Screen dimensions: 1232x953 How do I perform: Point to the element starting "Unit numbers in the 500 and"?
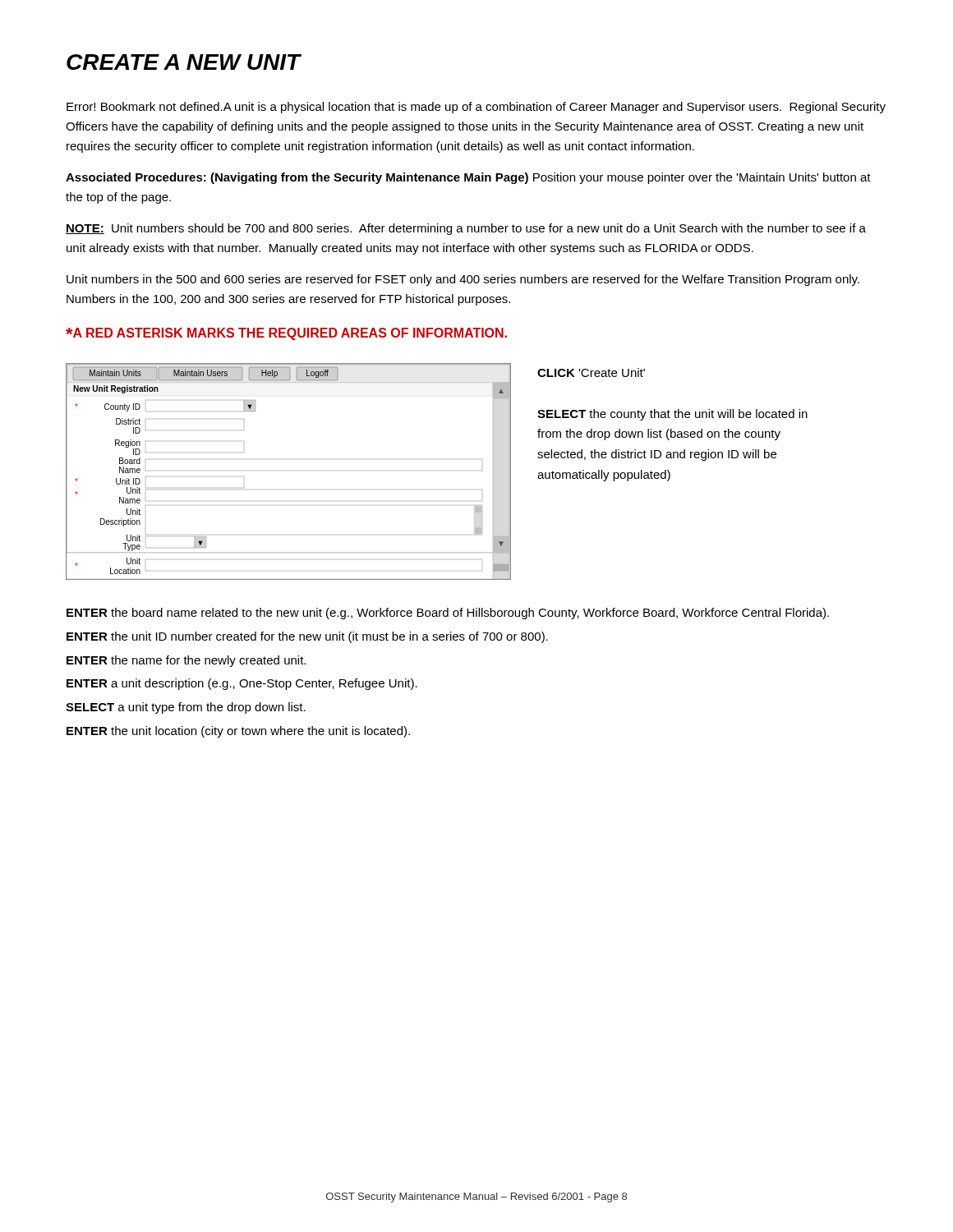pos(465,289)
